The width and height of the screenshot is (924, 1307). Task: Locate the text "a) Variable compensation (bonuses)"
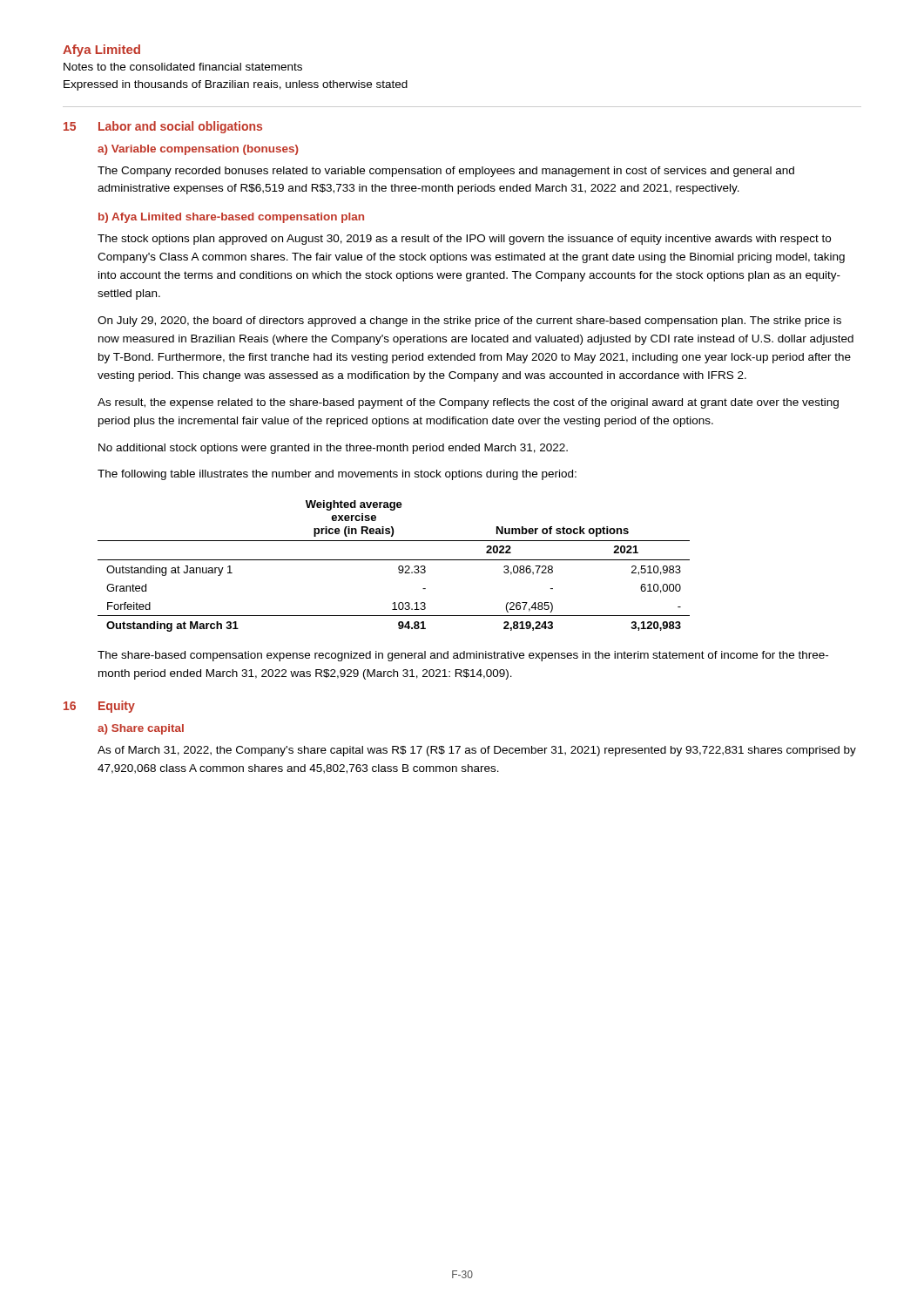click(x=198, y=150)
